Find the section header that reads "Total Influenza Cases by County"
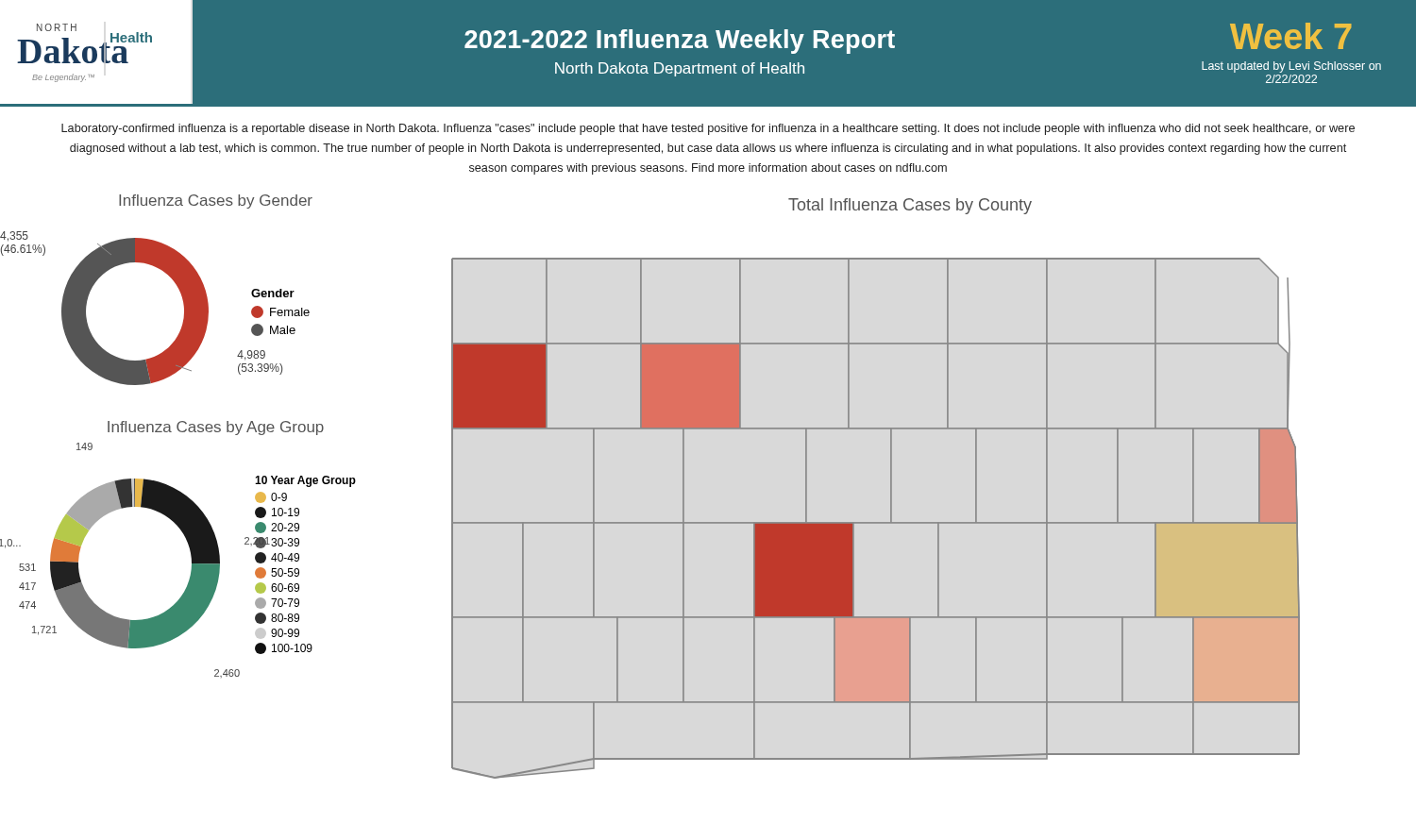Viewport: 1416px width, 840px height. 910,205
